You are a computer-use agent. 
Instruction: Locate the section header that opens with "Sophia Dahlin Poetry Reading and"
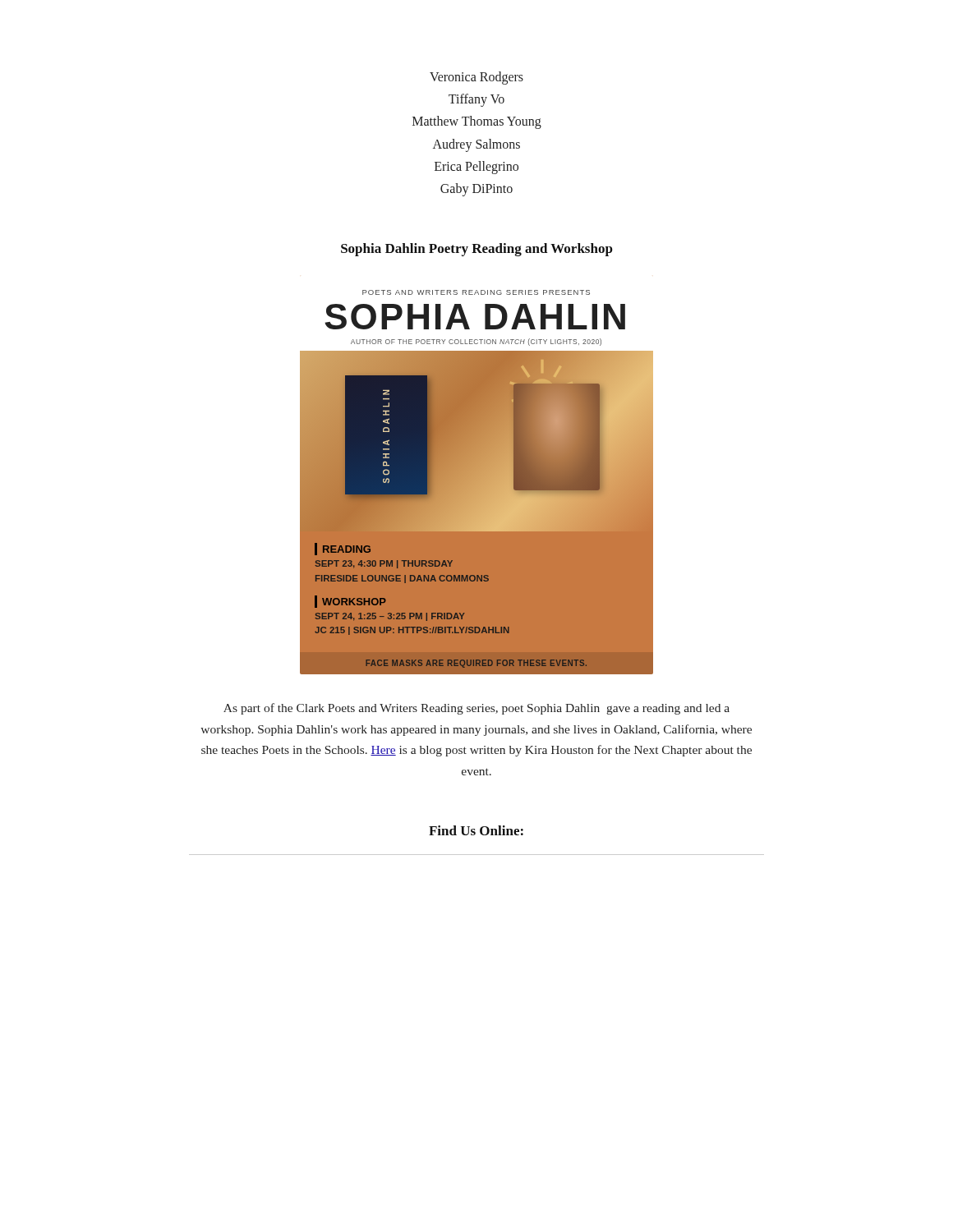[x=476, y=249]
